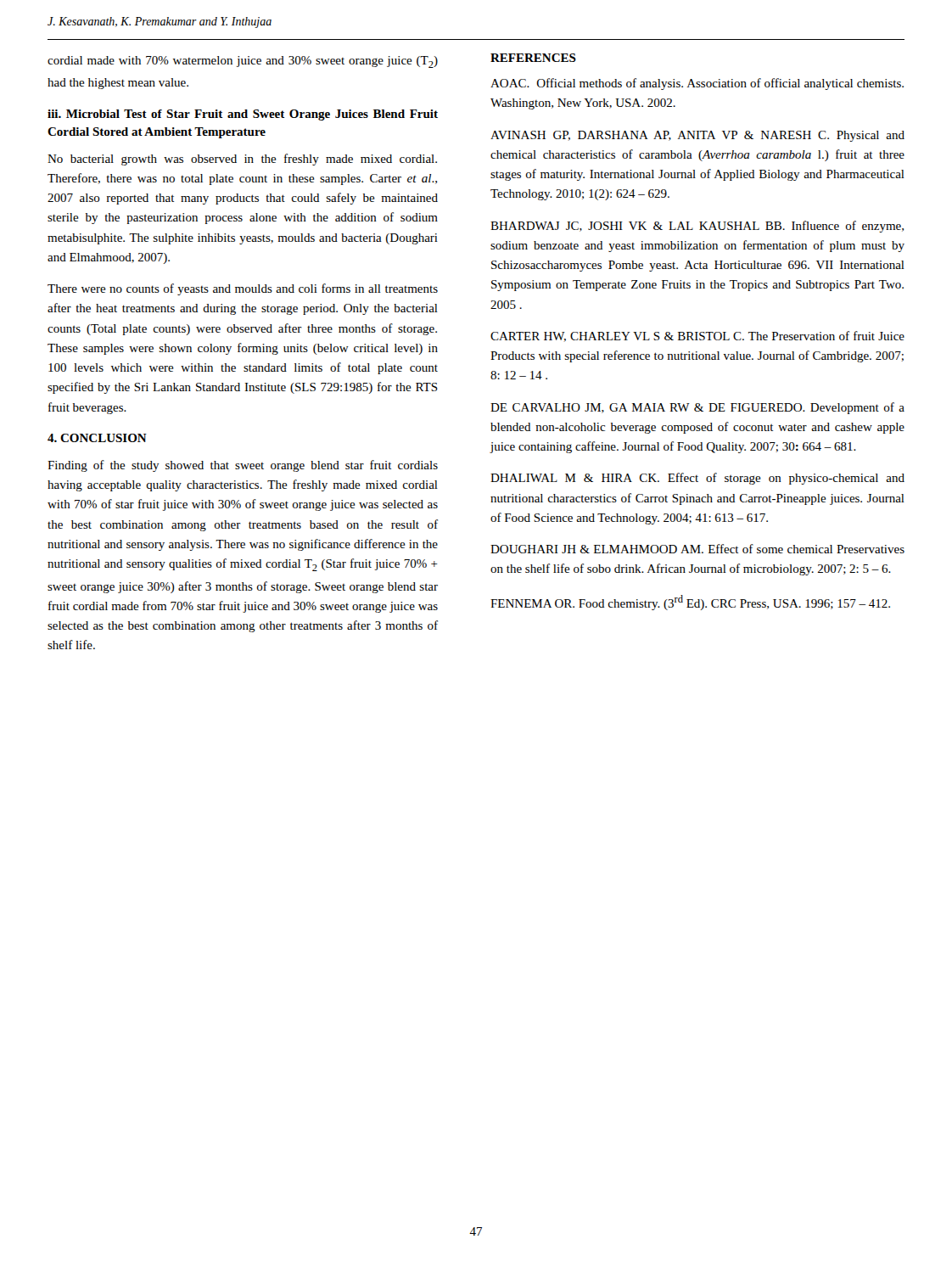Image resolution: width=952 pixels, height=1273 pixels.
Task: Point to the block starting "iii. Microbial Test of Star Fruit"
Action: (x=243, y=122)
